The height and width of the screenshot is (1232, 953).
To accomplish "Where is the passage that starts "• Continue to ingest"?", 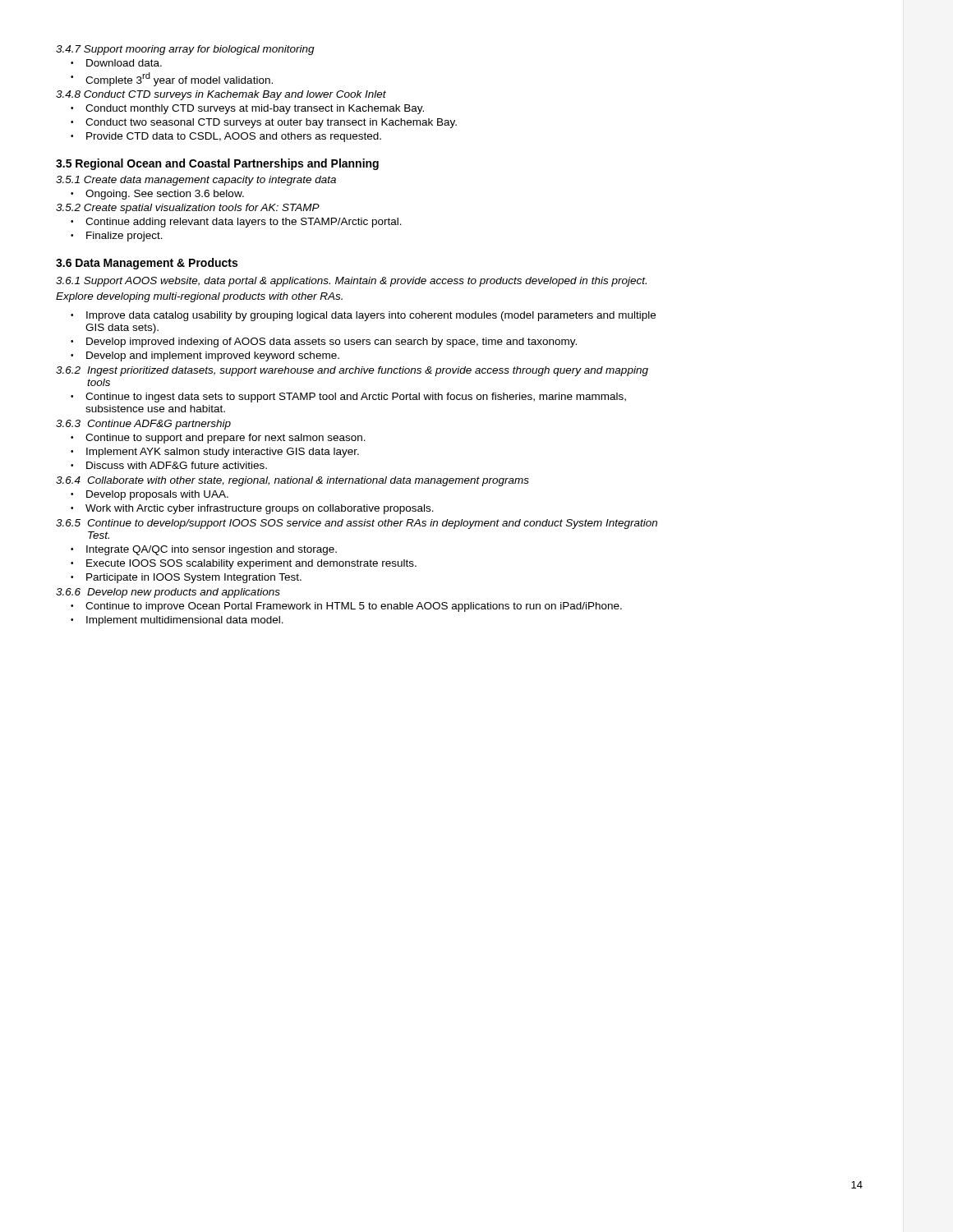I will click(367, 402).
